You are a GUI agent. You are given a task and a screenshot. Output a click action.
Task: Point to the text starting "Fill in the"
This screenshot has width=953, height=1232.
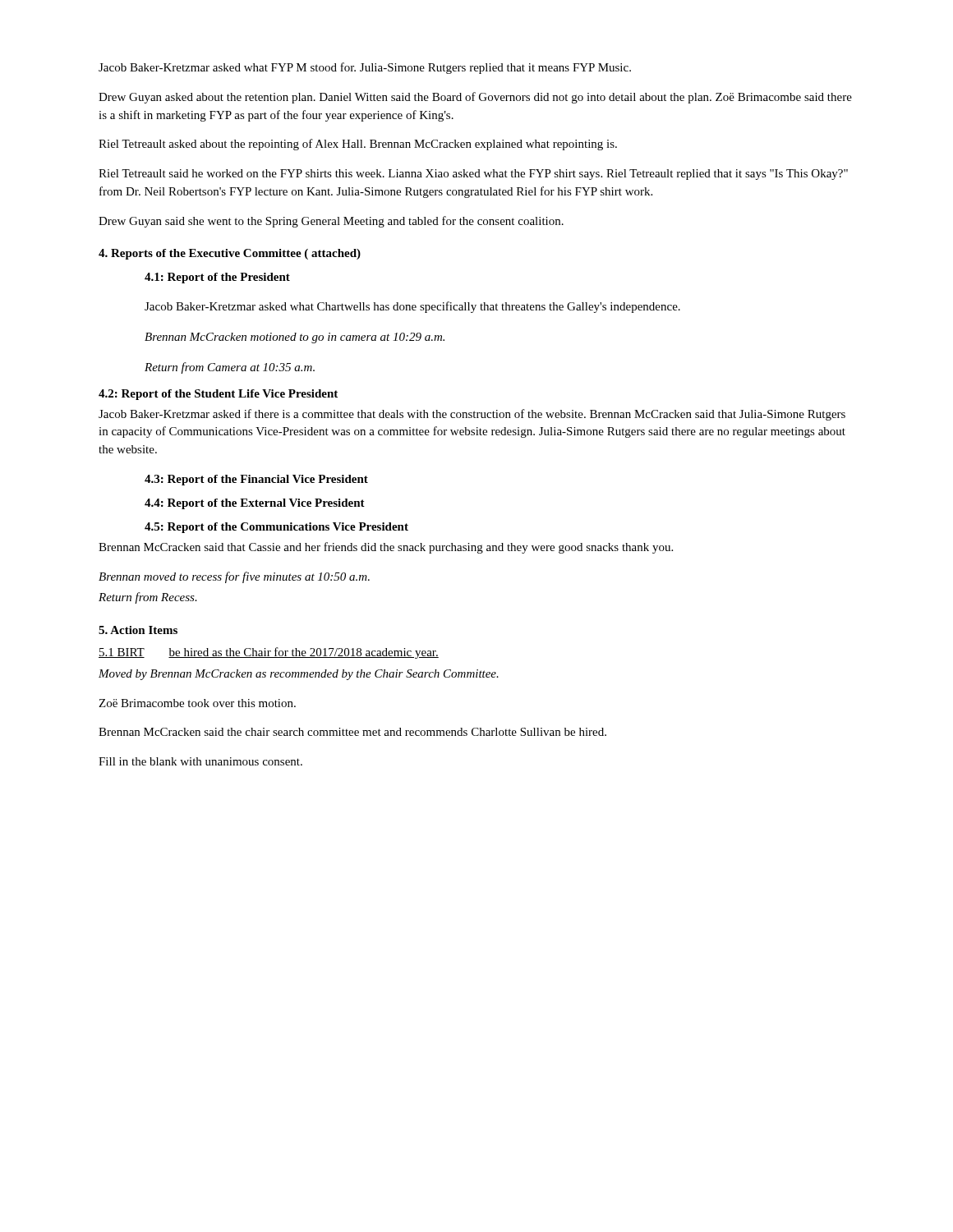pos(200,761)
